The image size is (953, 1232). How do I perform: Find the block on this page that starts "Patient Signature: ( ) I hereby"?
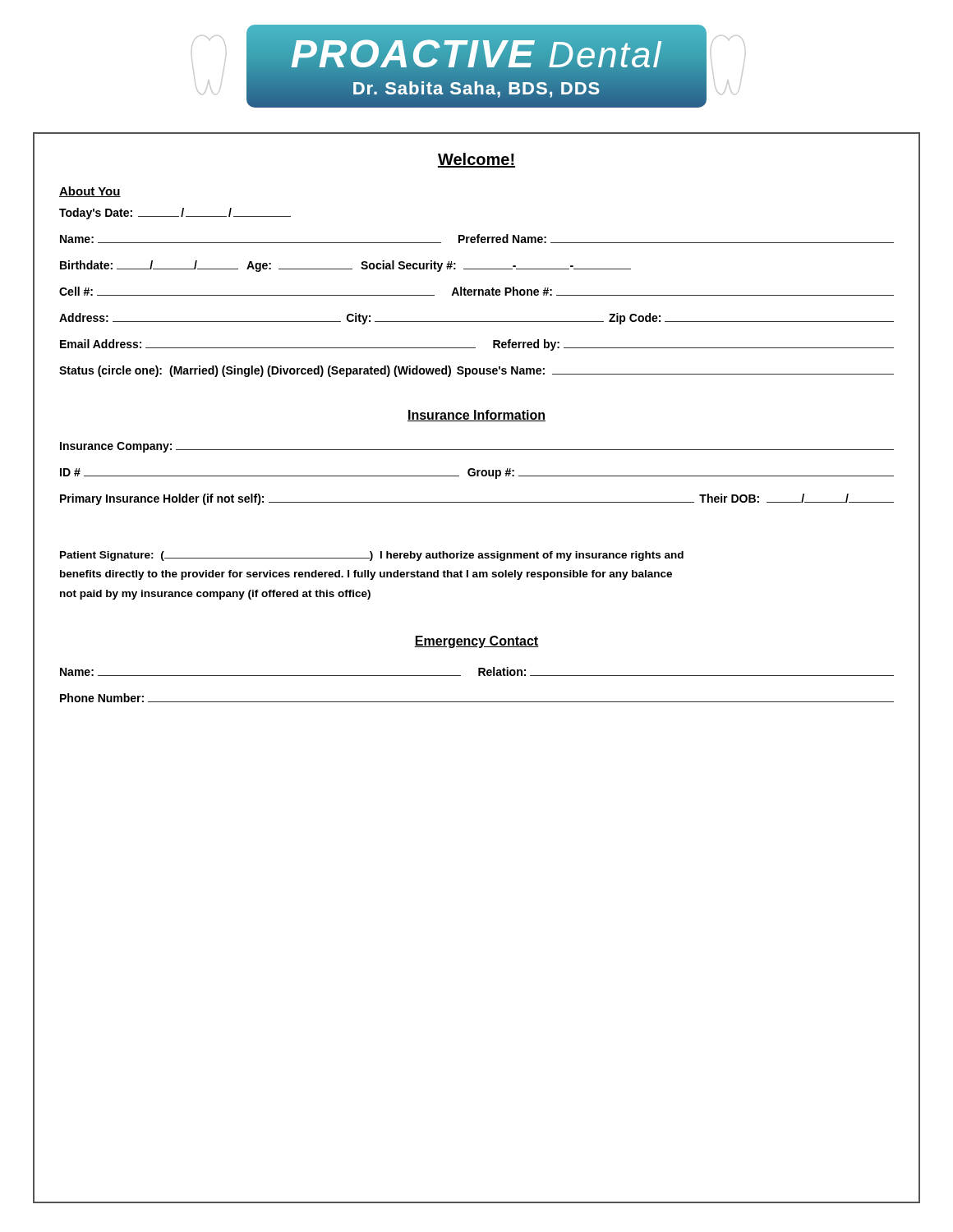tap(476, 573)
